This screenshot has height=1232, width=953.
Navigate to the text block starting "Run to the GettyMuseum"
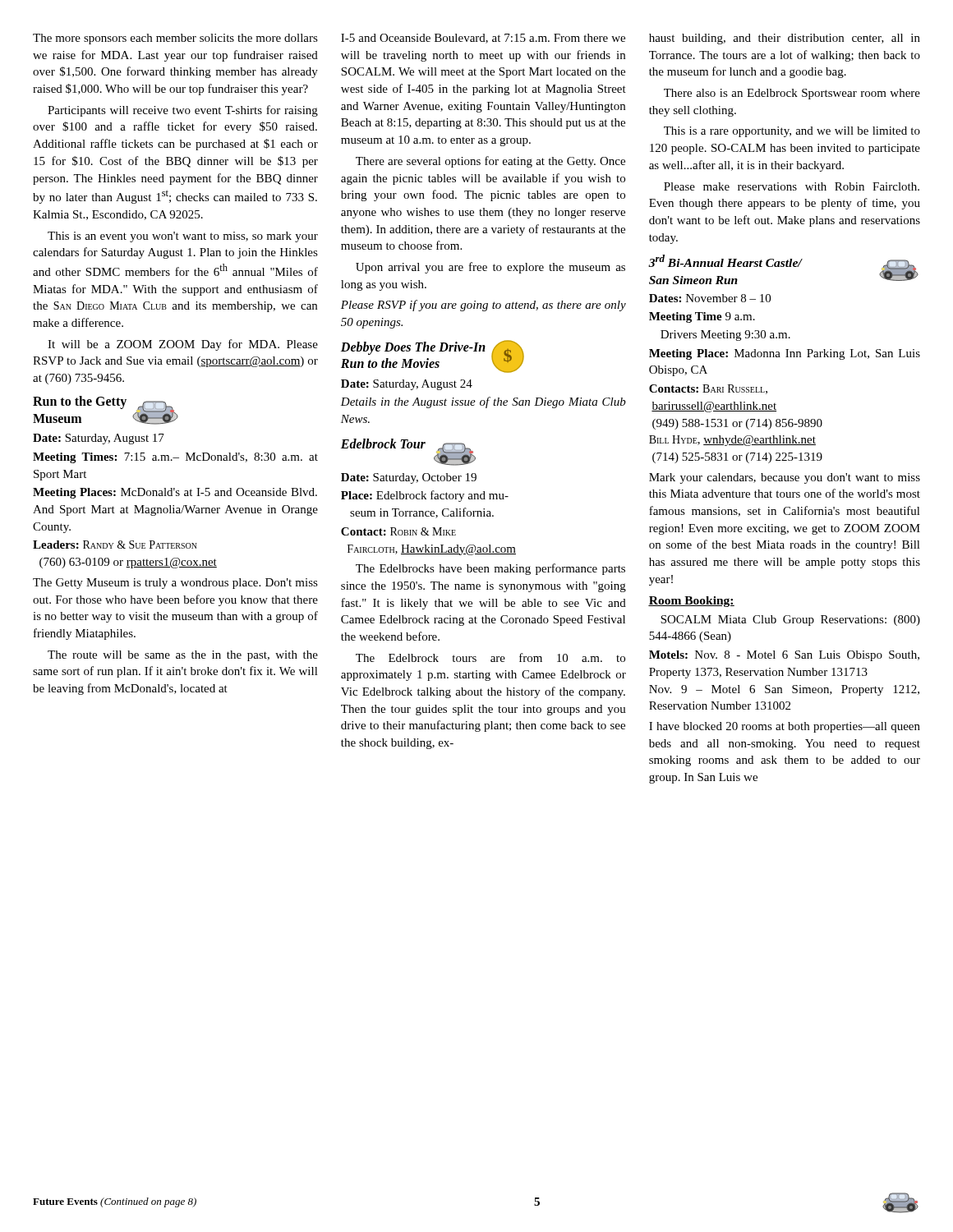click(106, 410)
